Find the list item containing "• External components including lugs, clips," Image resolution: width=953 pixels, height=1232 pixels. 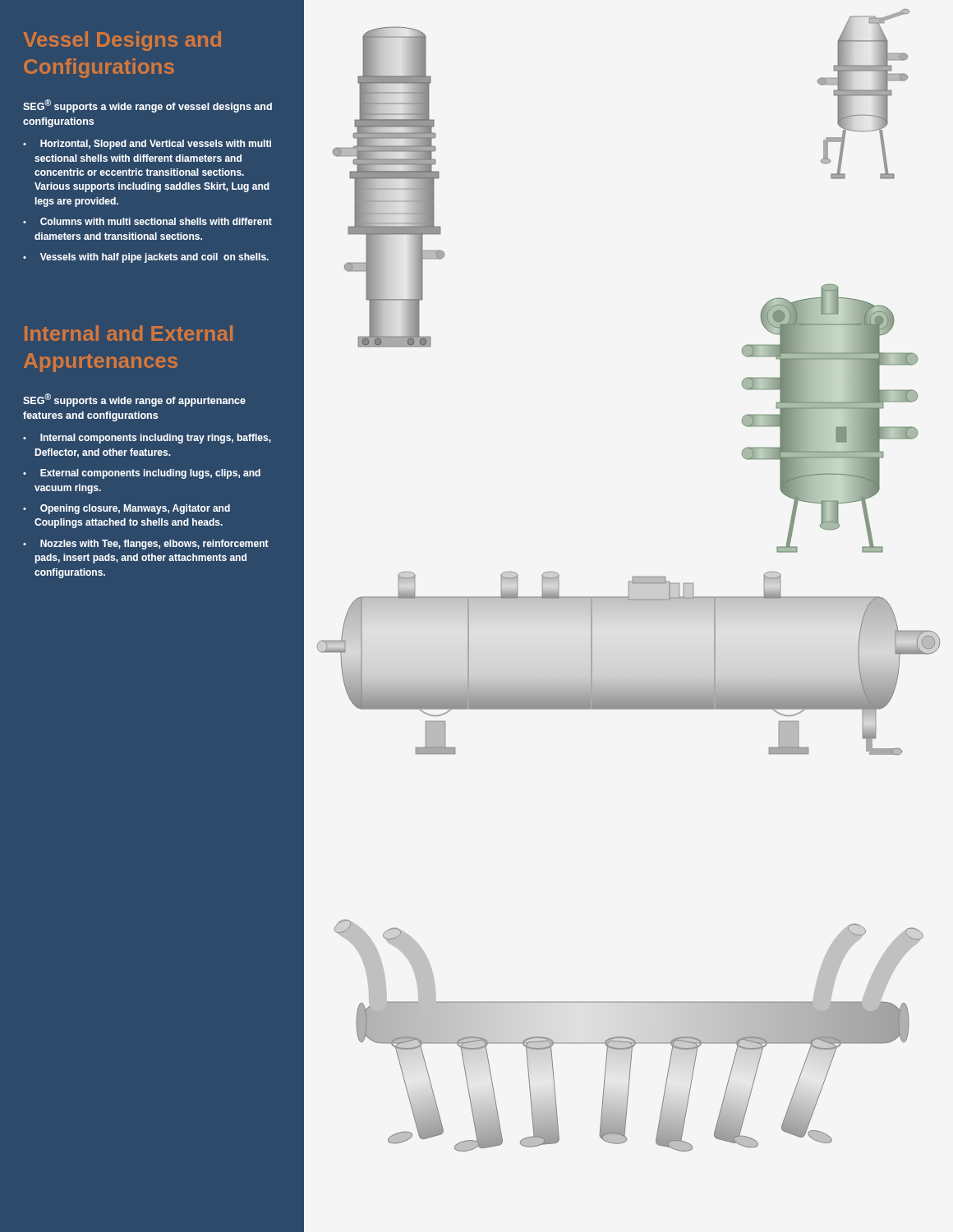coord(152,481)
